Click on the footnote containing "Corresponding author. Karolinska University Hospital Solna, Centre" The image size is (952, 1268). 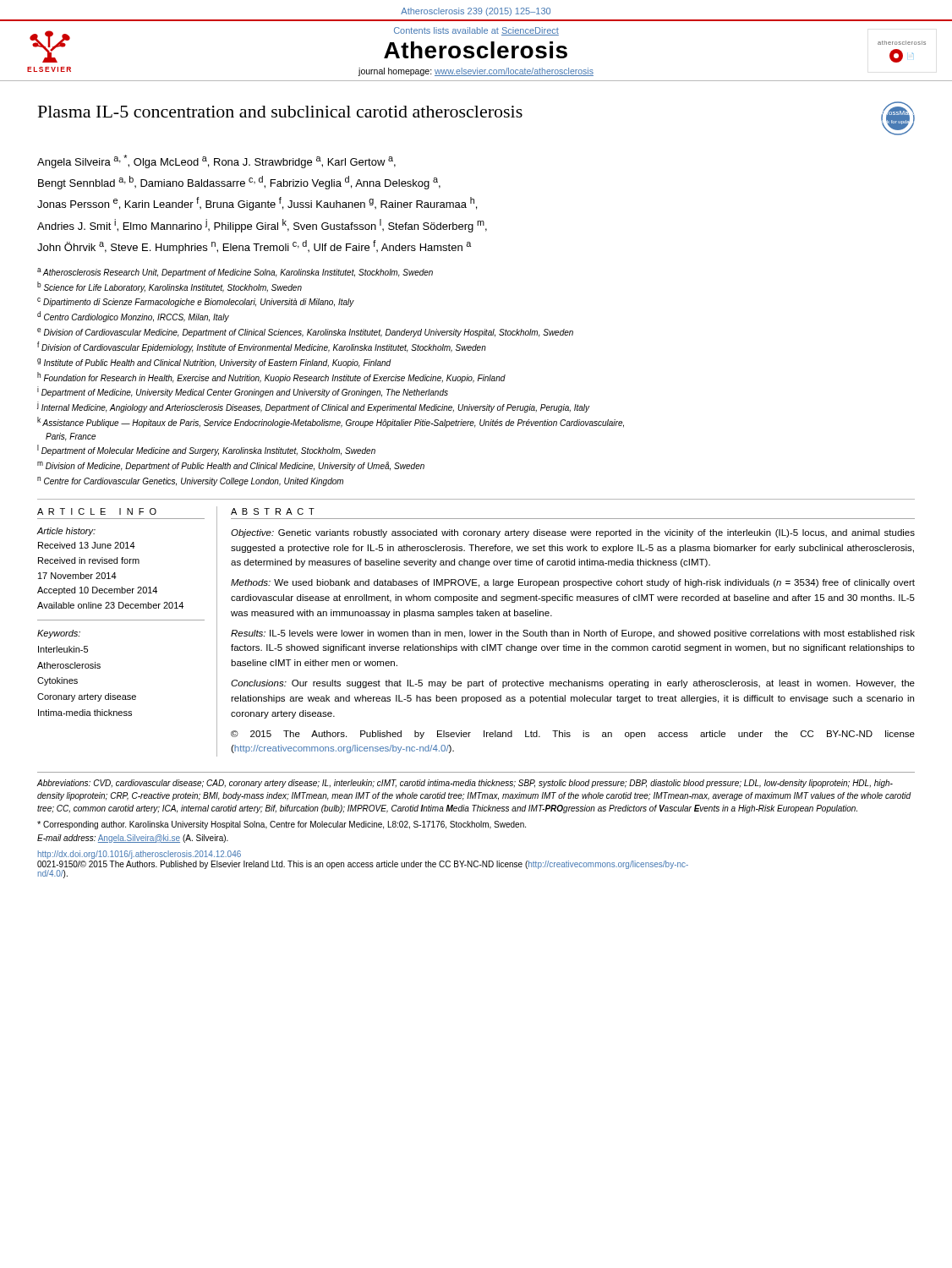[x=282, y=831]
